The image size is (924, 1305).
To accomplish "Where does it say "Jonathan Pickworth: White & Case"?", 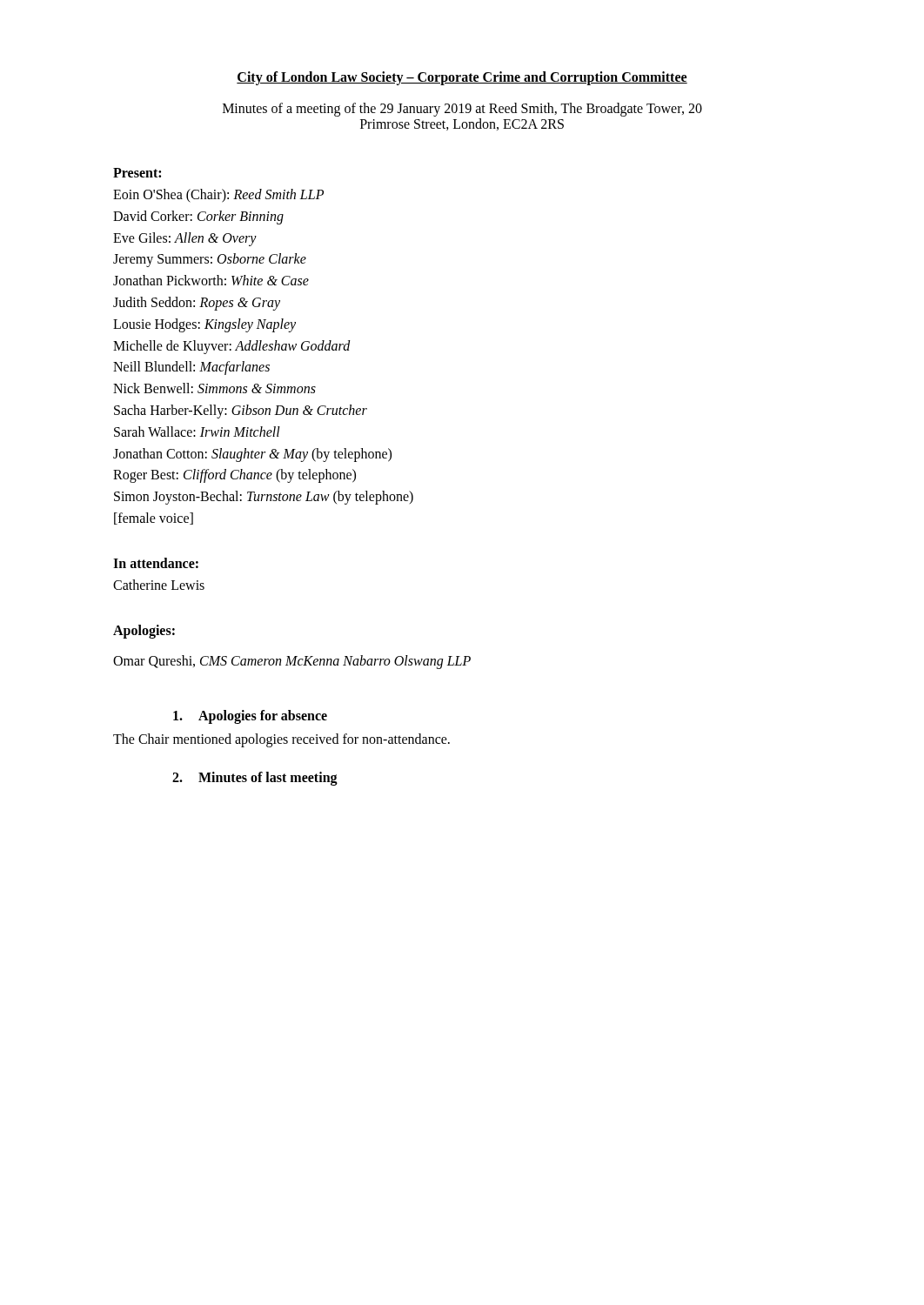I will pyautogui.click(x=211, y=281).
